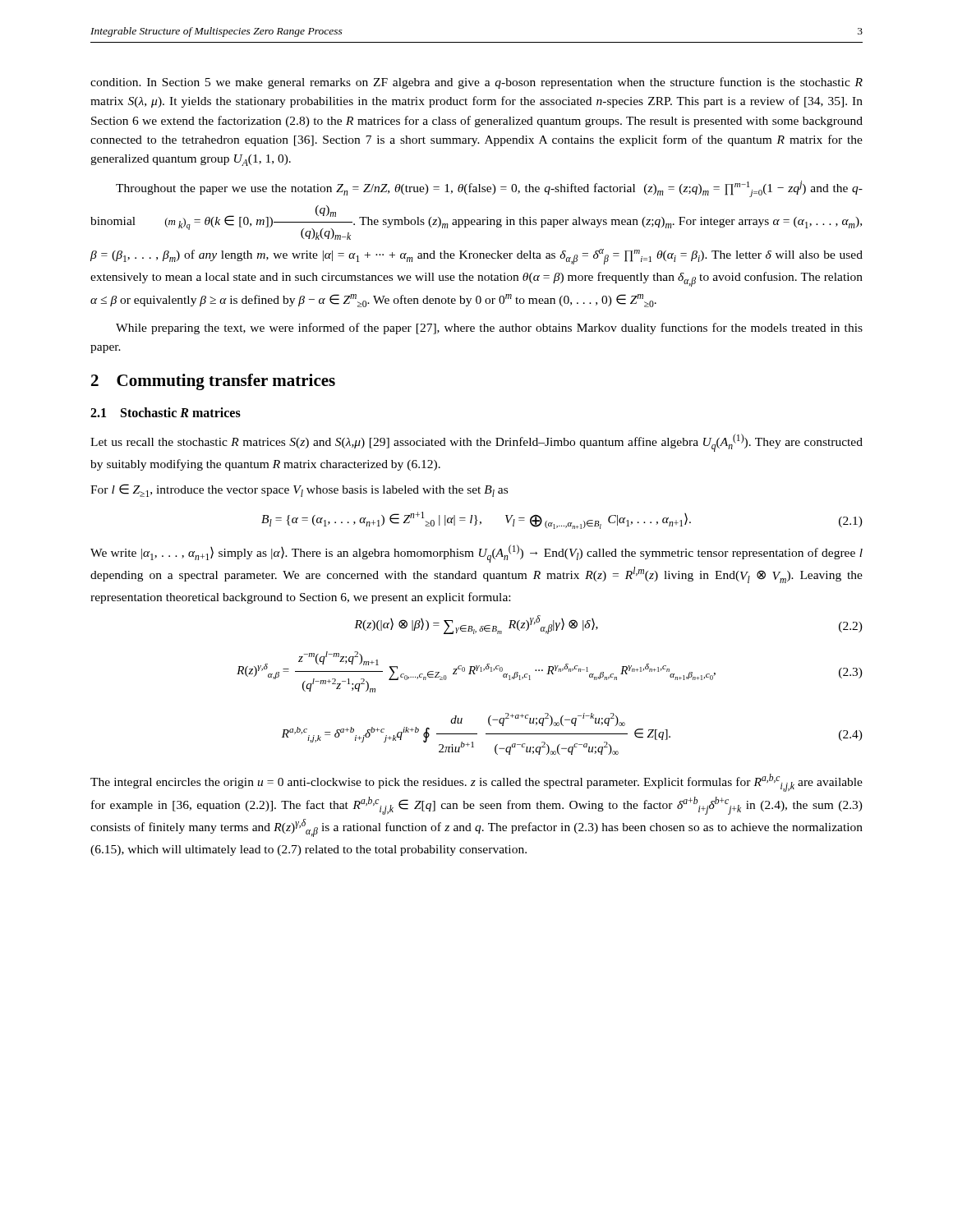Find the text block with the text "While preparing the"

[x=476, y=337]
